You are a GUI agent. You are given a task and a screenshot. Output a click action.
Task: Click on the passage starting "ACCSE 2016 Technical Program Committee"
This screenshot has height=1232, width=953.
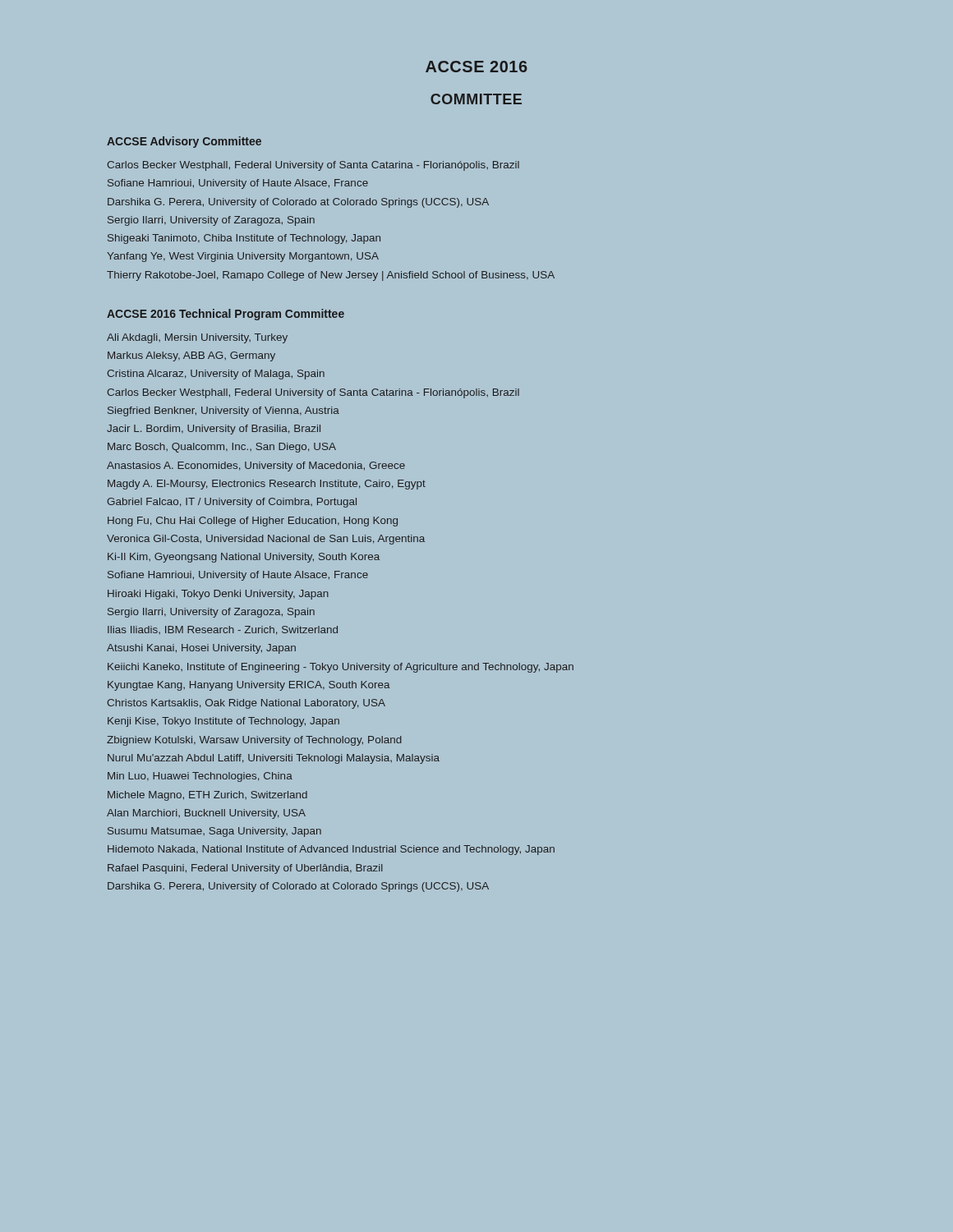tap(226, 314)
